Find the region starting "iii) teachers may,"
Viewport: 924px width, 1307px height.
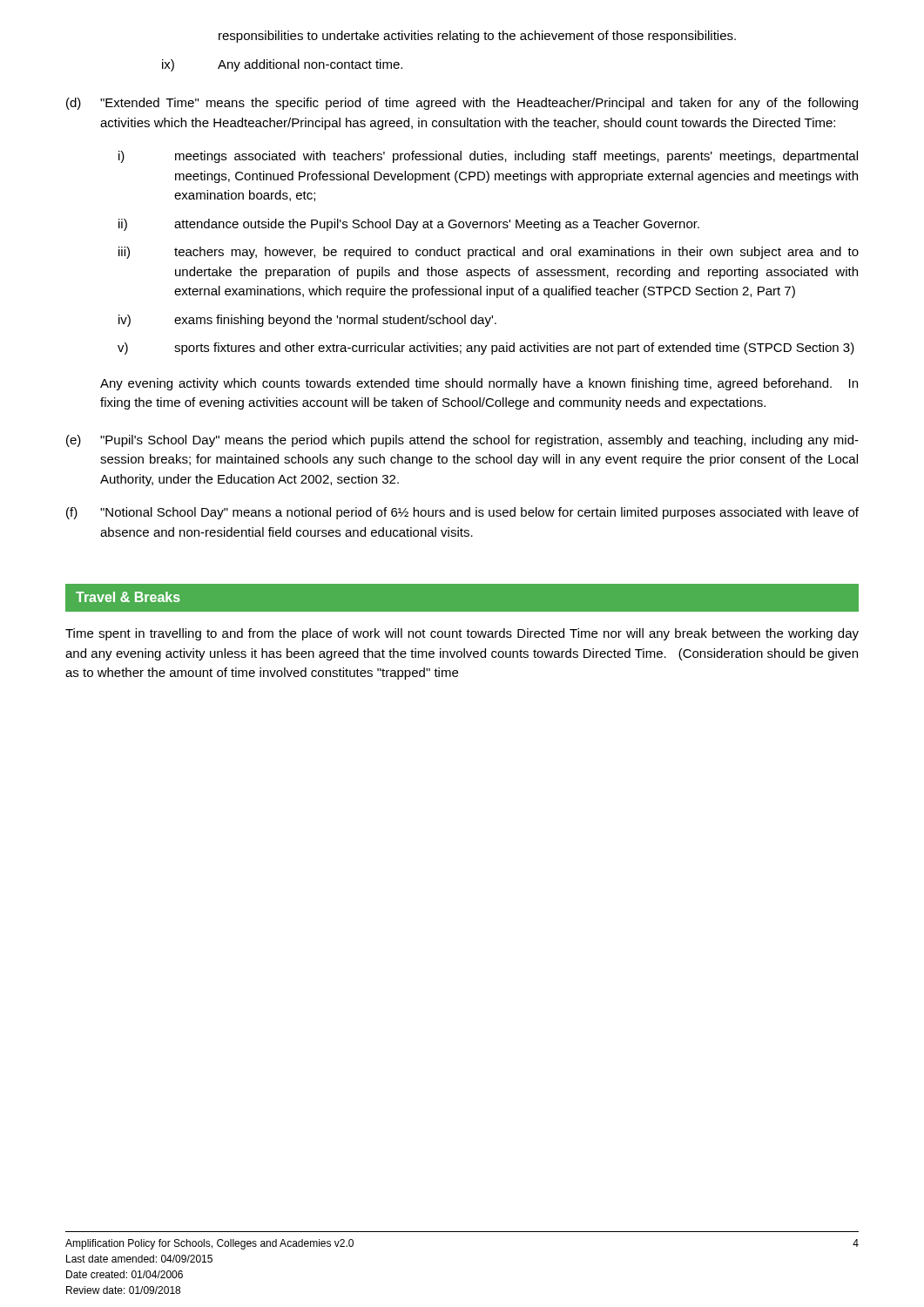tap(488, 272)
